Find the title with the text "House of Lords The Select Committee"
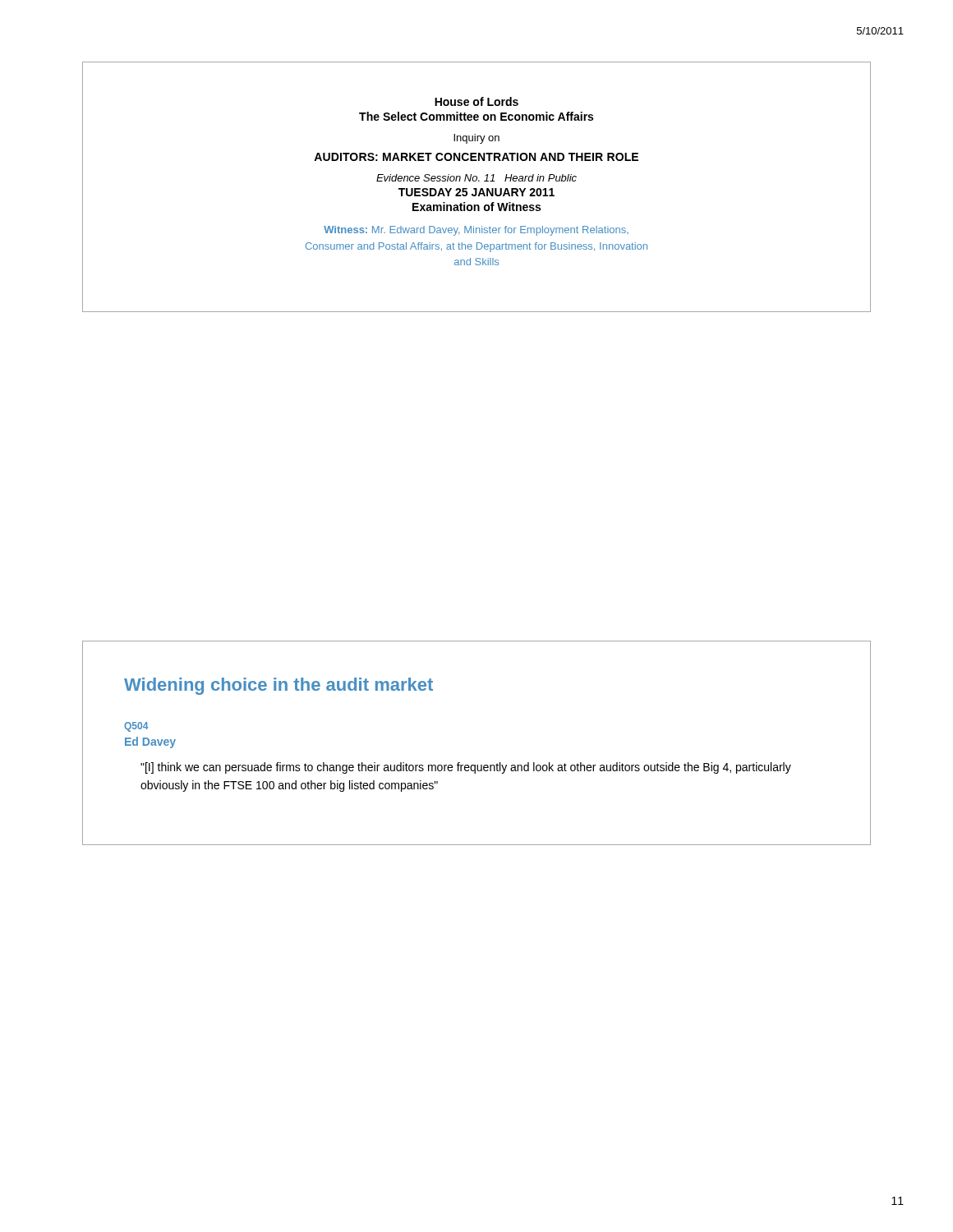 click(x=476, y=183)
